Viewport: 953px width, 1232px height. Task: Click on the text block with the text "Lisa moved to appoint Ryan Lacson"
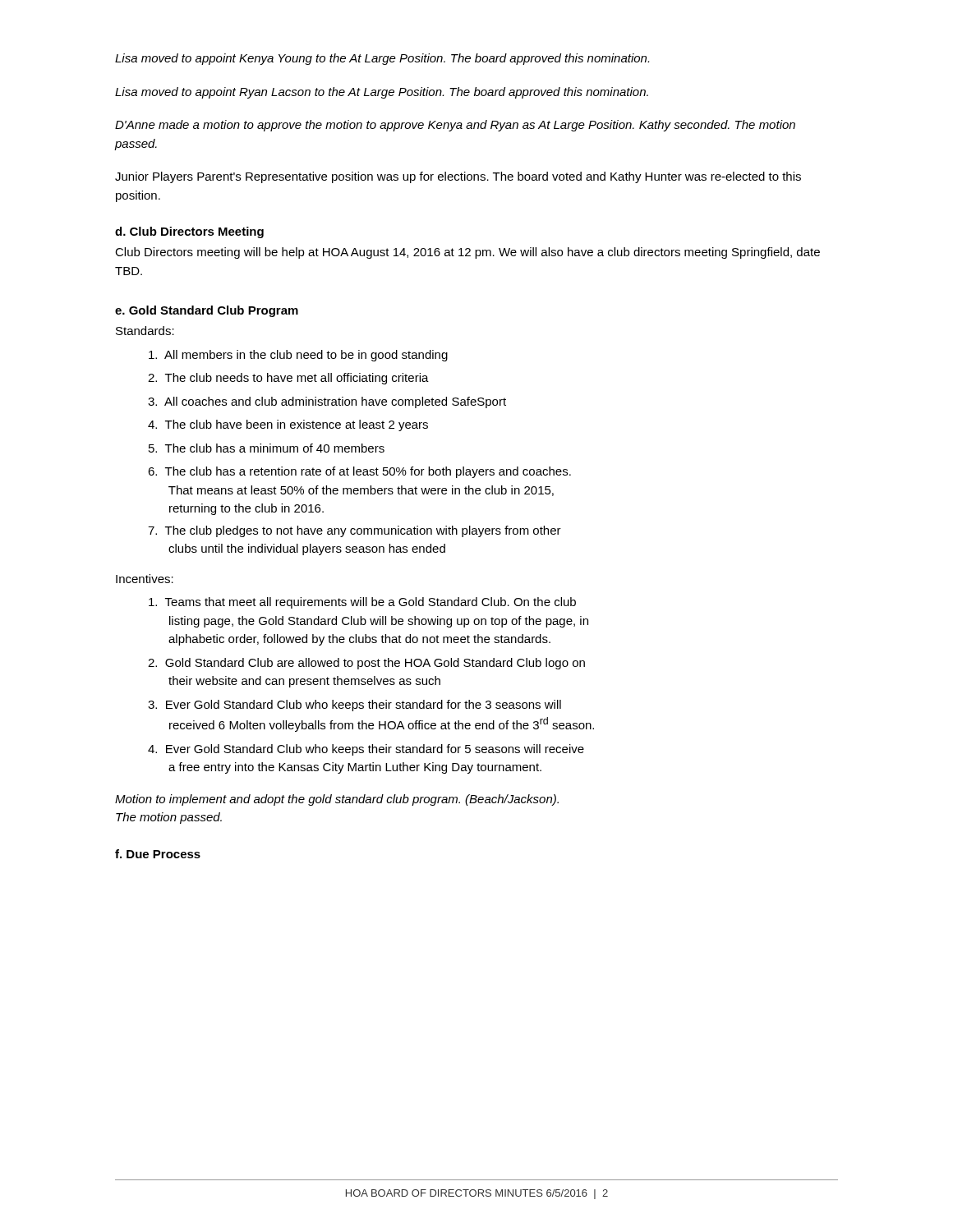click(382, 91)
